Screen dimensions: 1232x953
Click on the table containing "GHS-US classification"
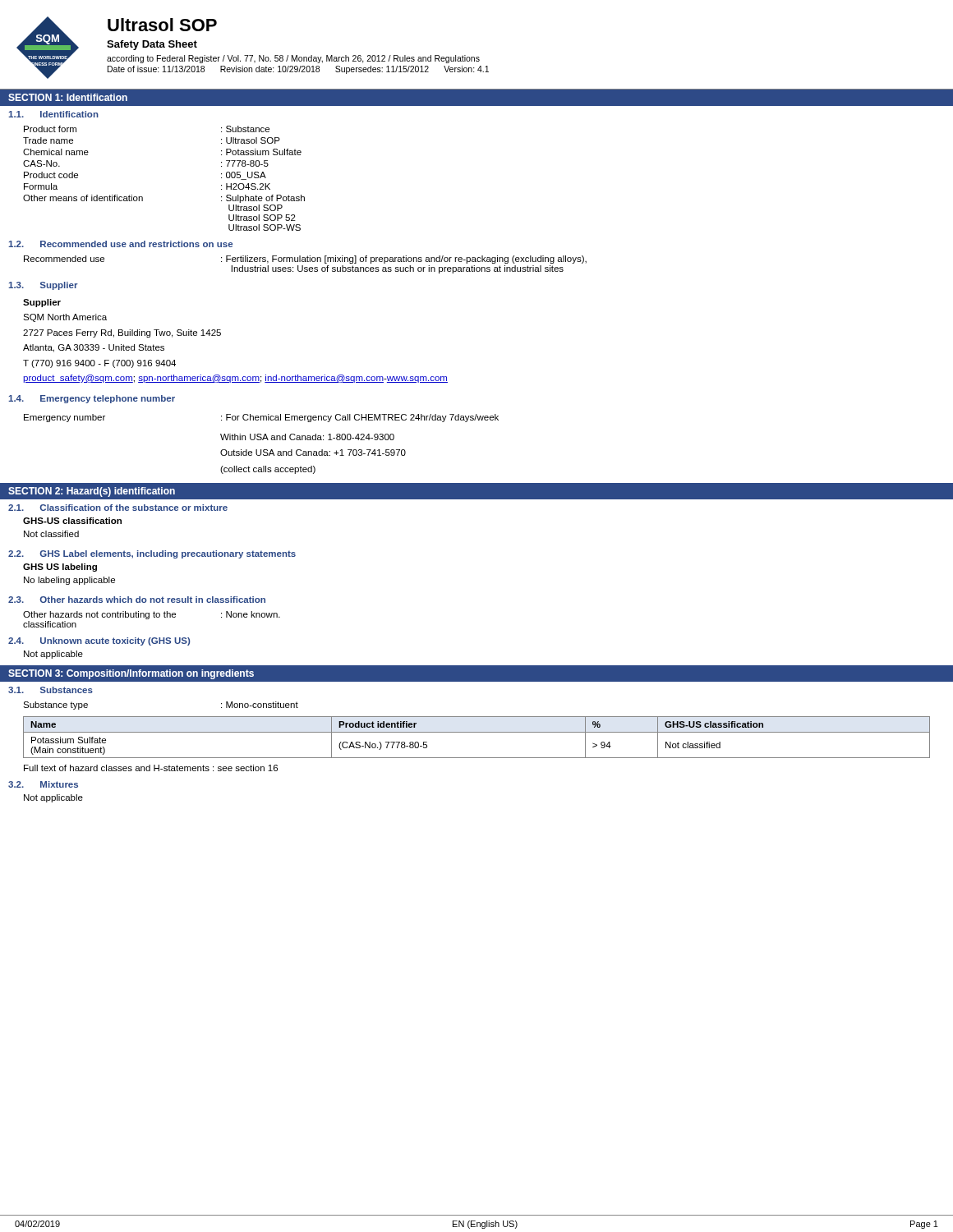coord(476,737)
